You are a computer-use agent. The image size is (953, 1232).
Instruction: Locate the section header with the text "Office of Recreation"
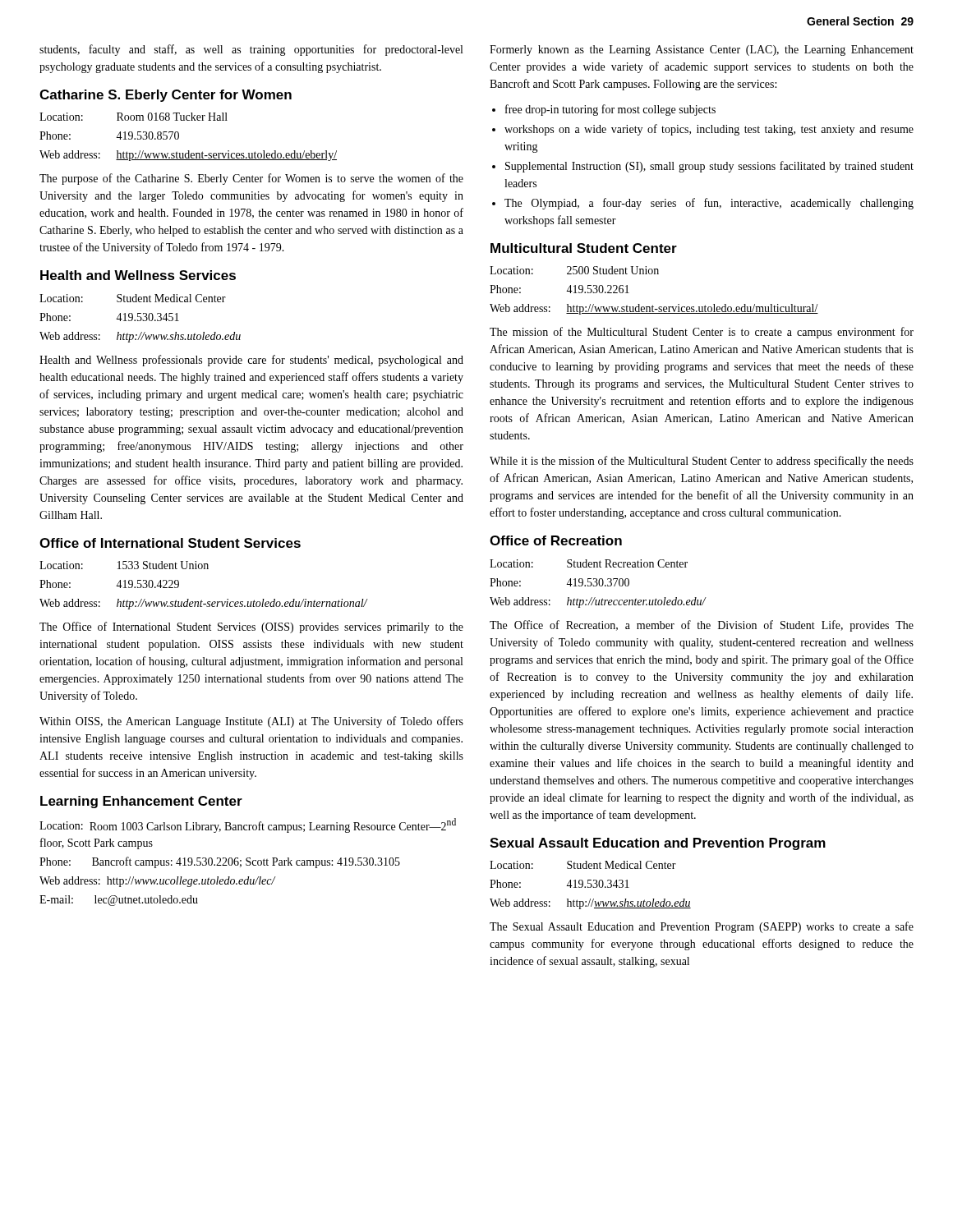tap(556, 541)
